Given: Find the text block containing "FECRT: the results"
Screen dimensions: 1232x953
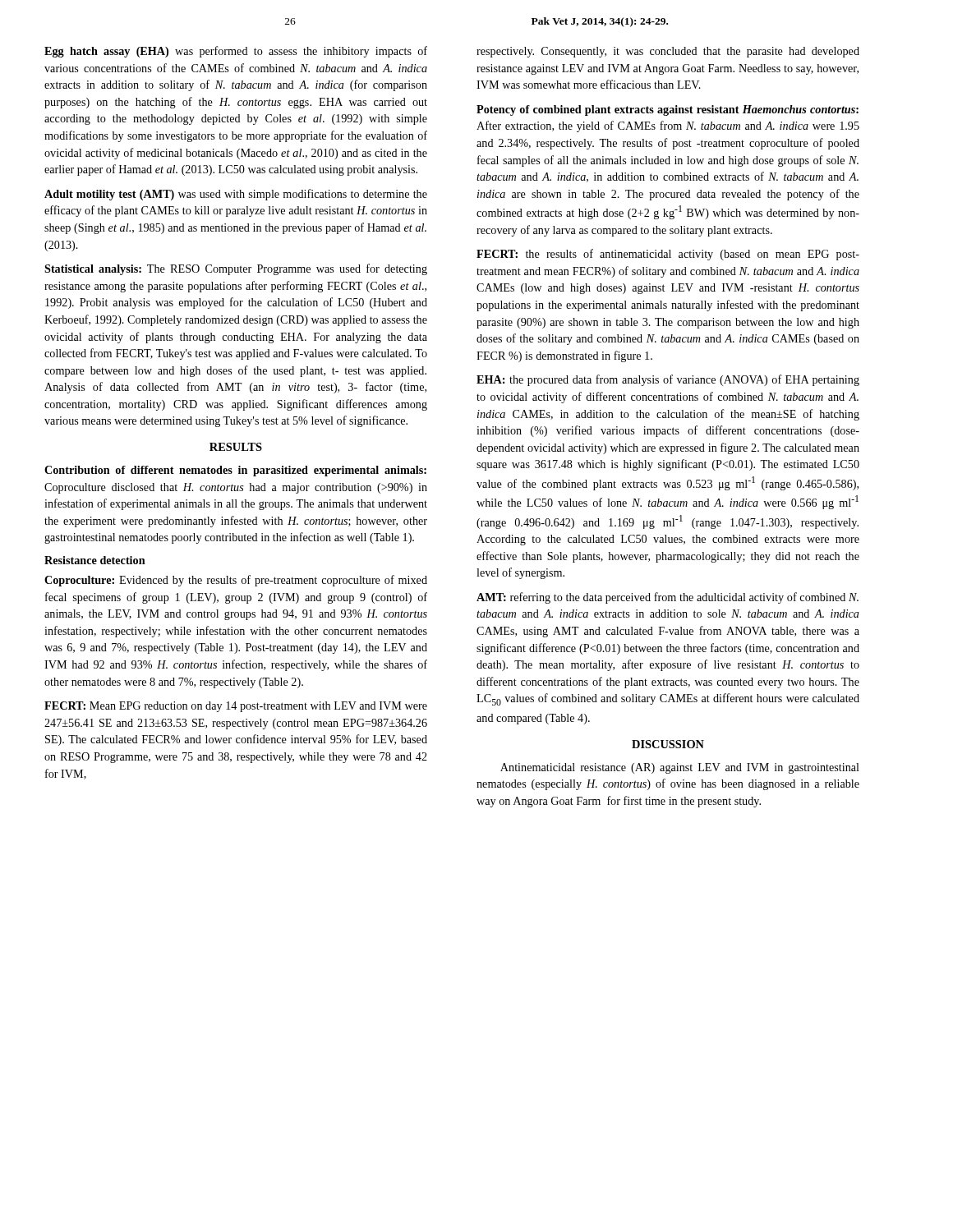Looking at the screenshot, I should tap(668, 305).
